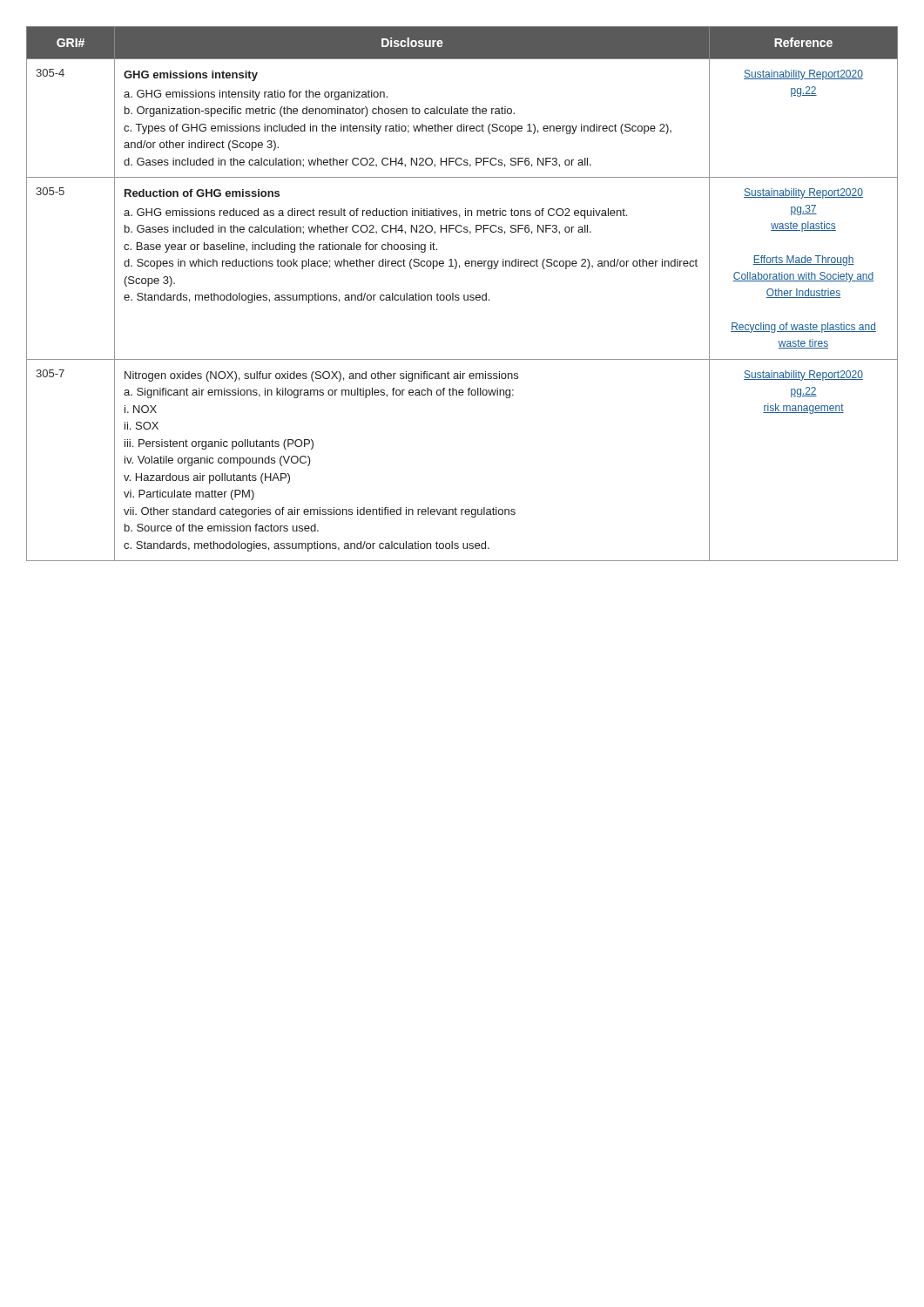Select the table that reads "305-4"
This screenshot has width=924, height=1307.
pos(462,294)
